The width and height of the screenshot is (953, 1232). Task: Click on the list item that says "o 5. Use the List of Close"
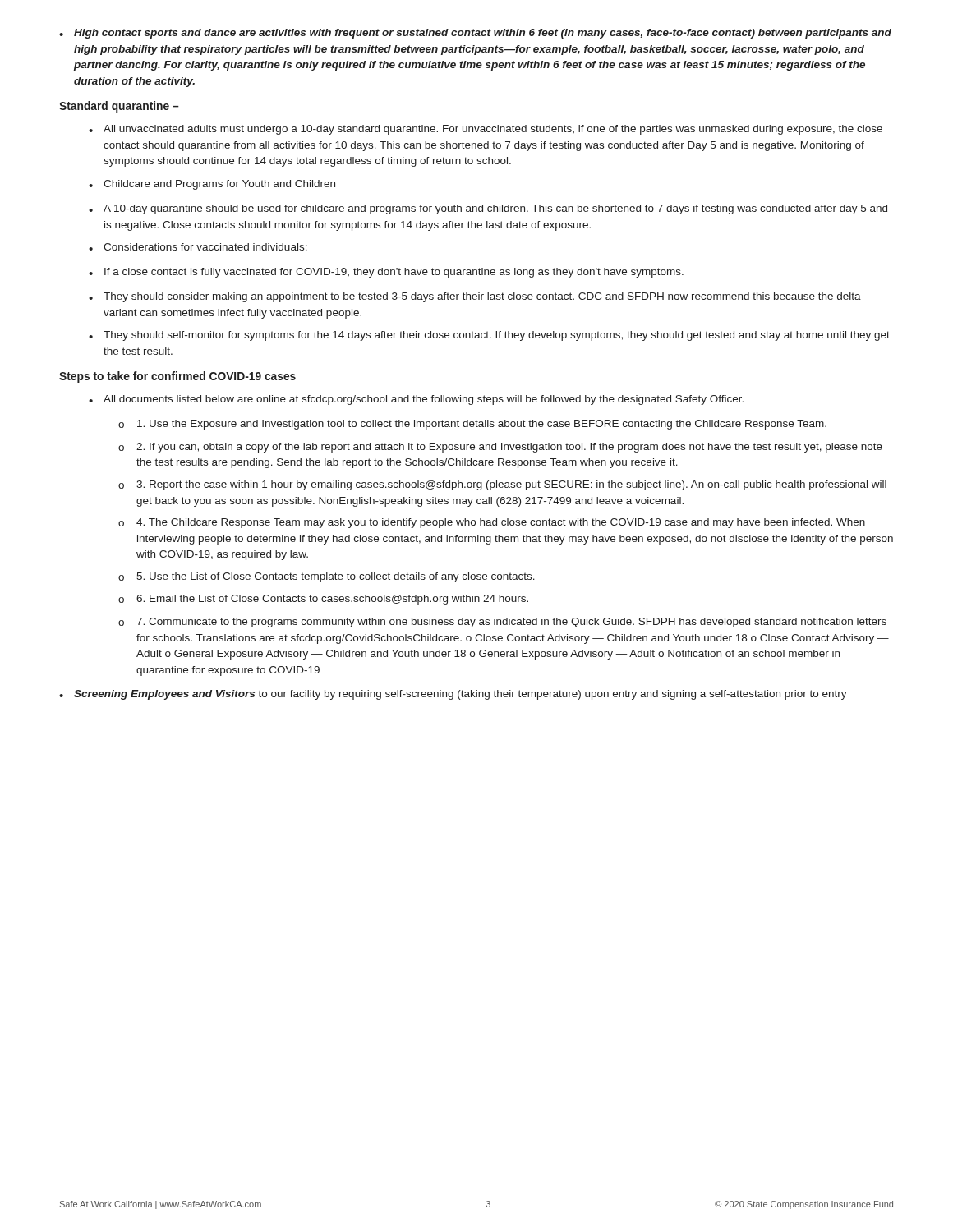[x=506, y=577]
